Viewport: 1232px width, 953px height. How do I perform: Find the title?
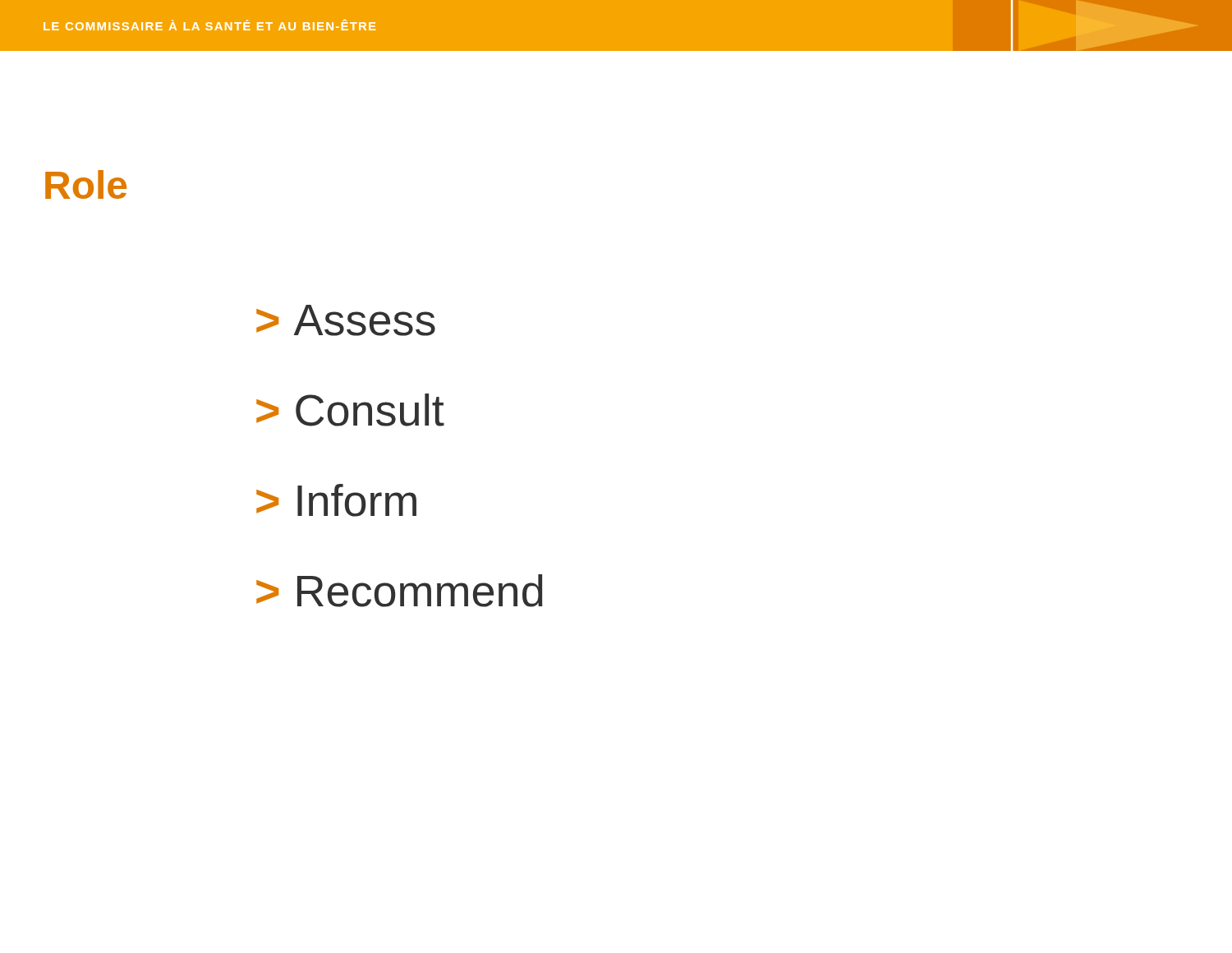pos(85,185)
